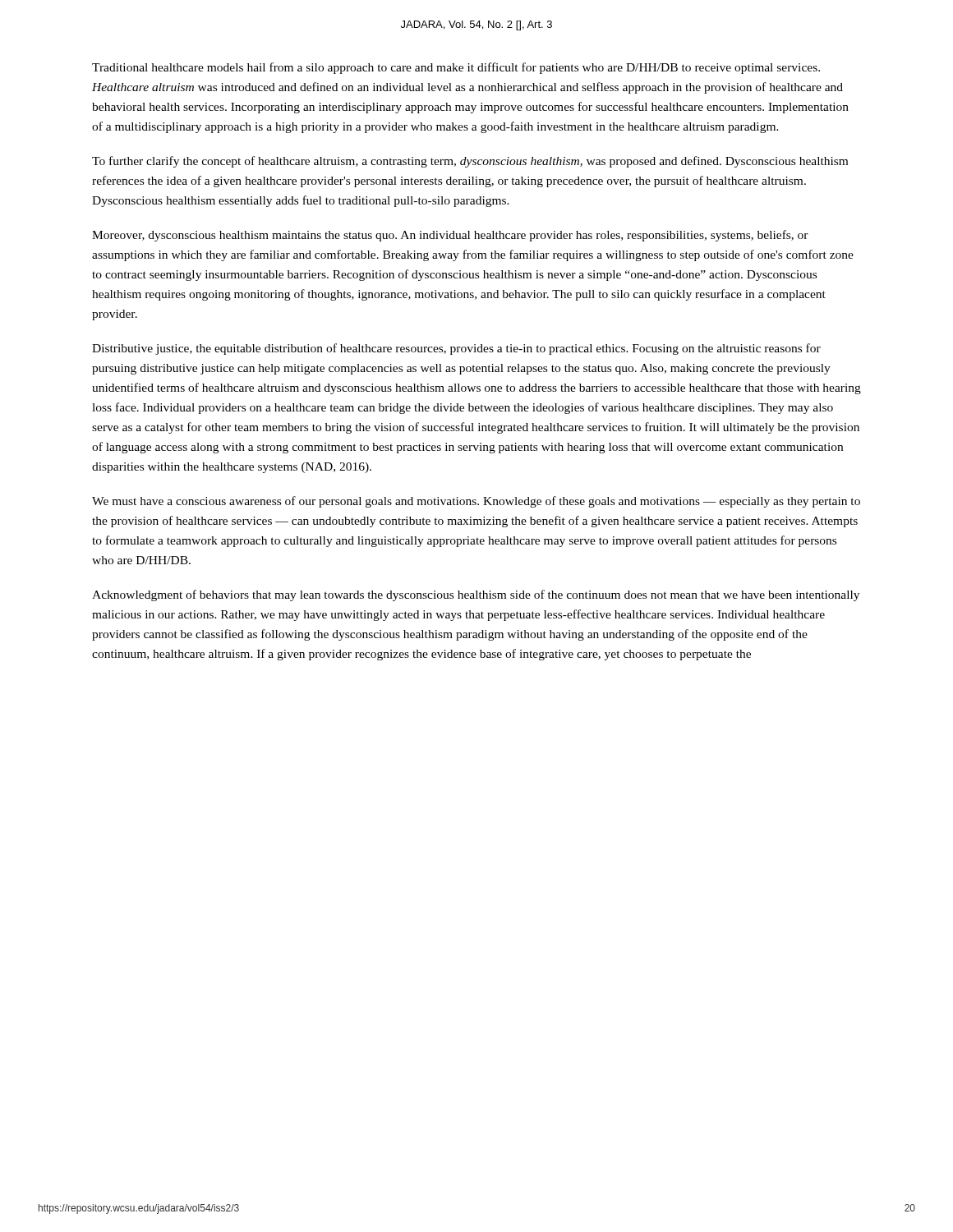
Task: Navigate to the text starting "Acknowledgment of behaviors that"
Action: click(476, 624)
